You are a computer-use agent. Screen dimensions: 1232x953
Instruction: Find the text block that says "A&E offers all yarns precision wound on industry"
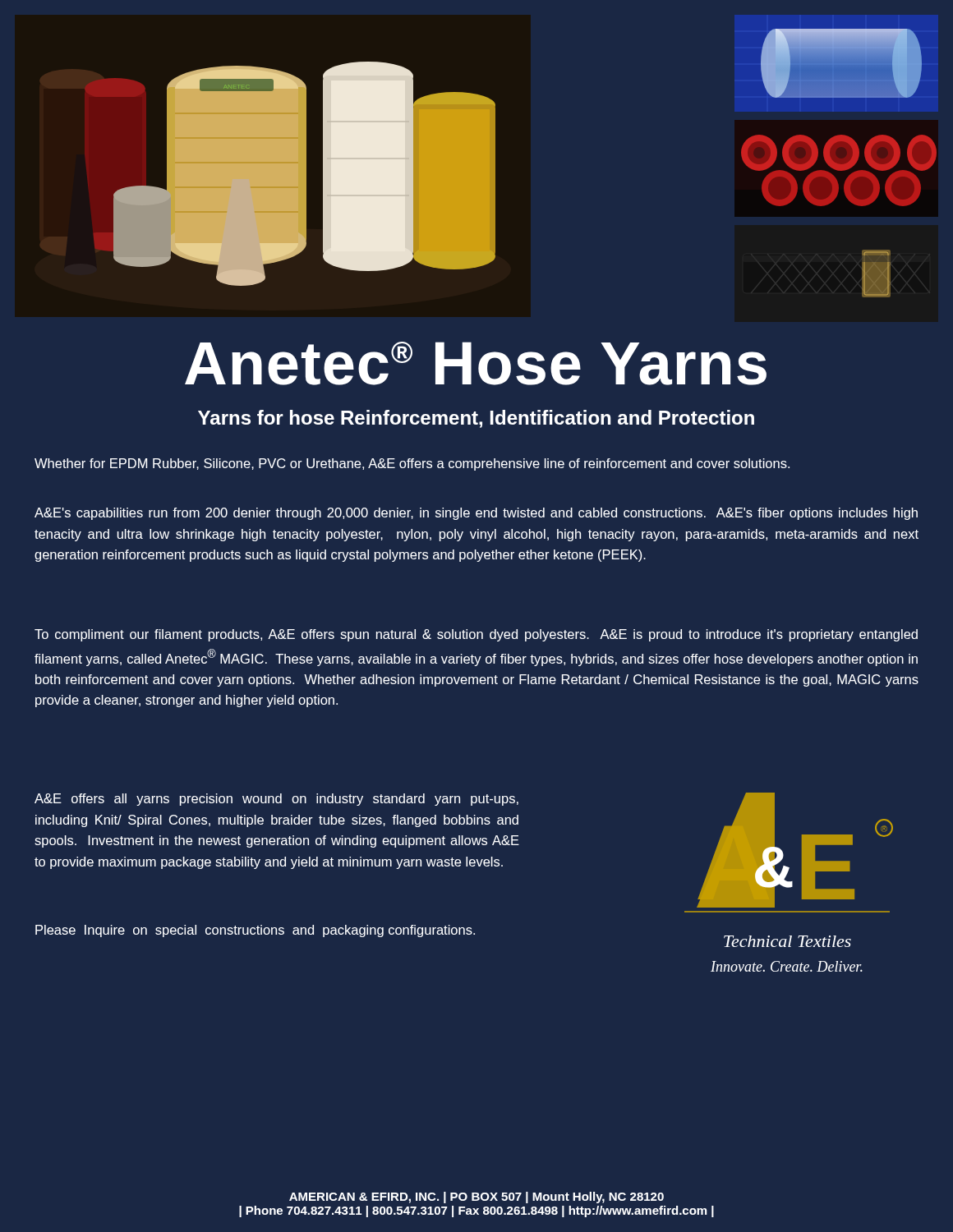pyautogui.click(x=277, y=830)
